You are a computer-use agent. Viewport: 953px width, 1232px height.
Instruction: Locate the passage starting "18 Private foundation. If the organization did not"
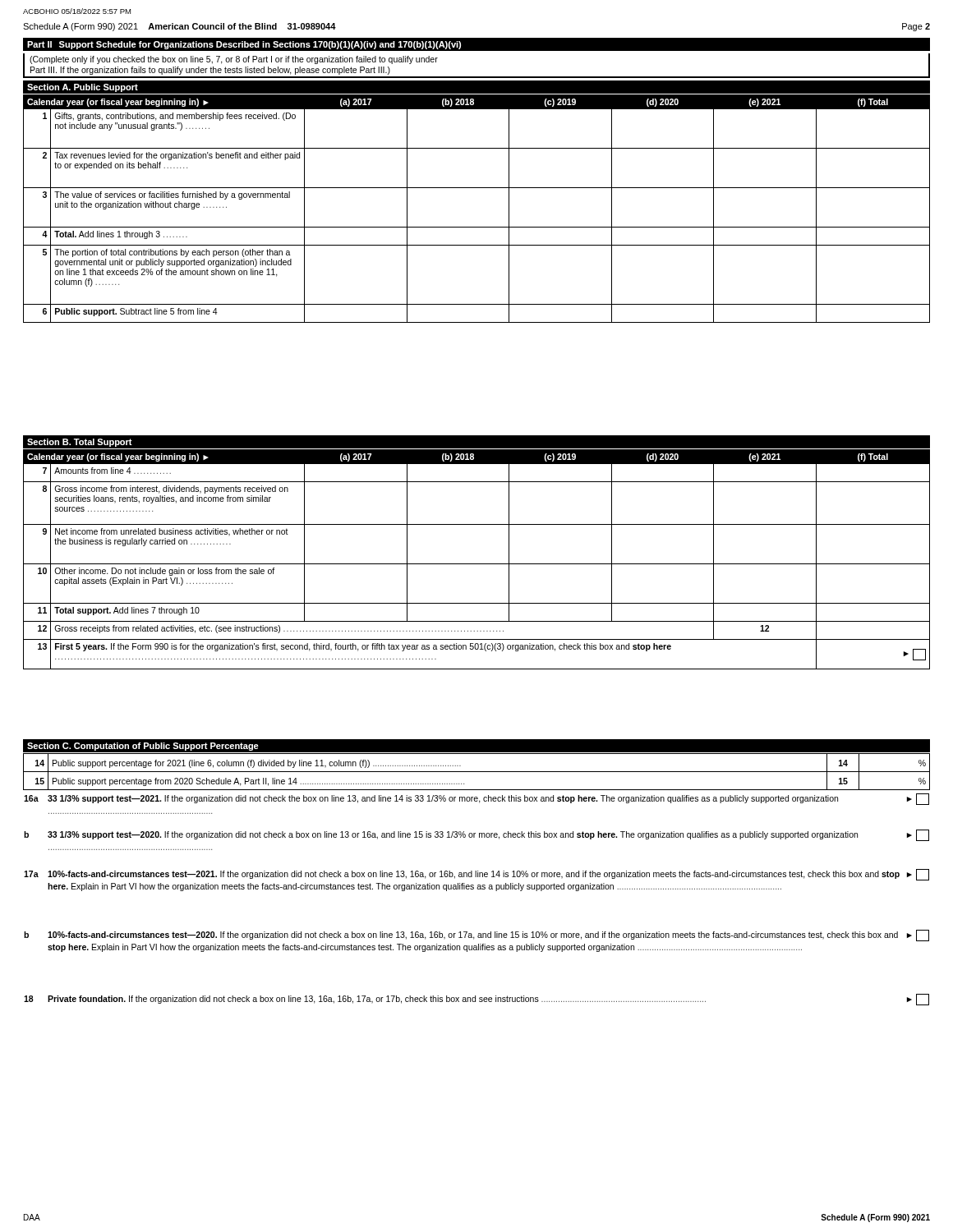(476, 999)
